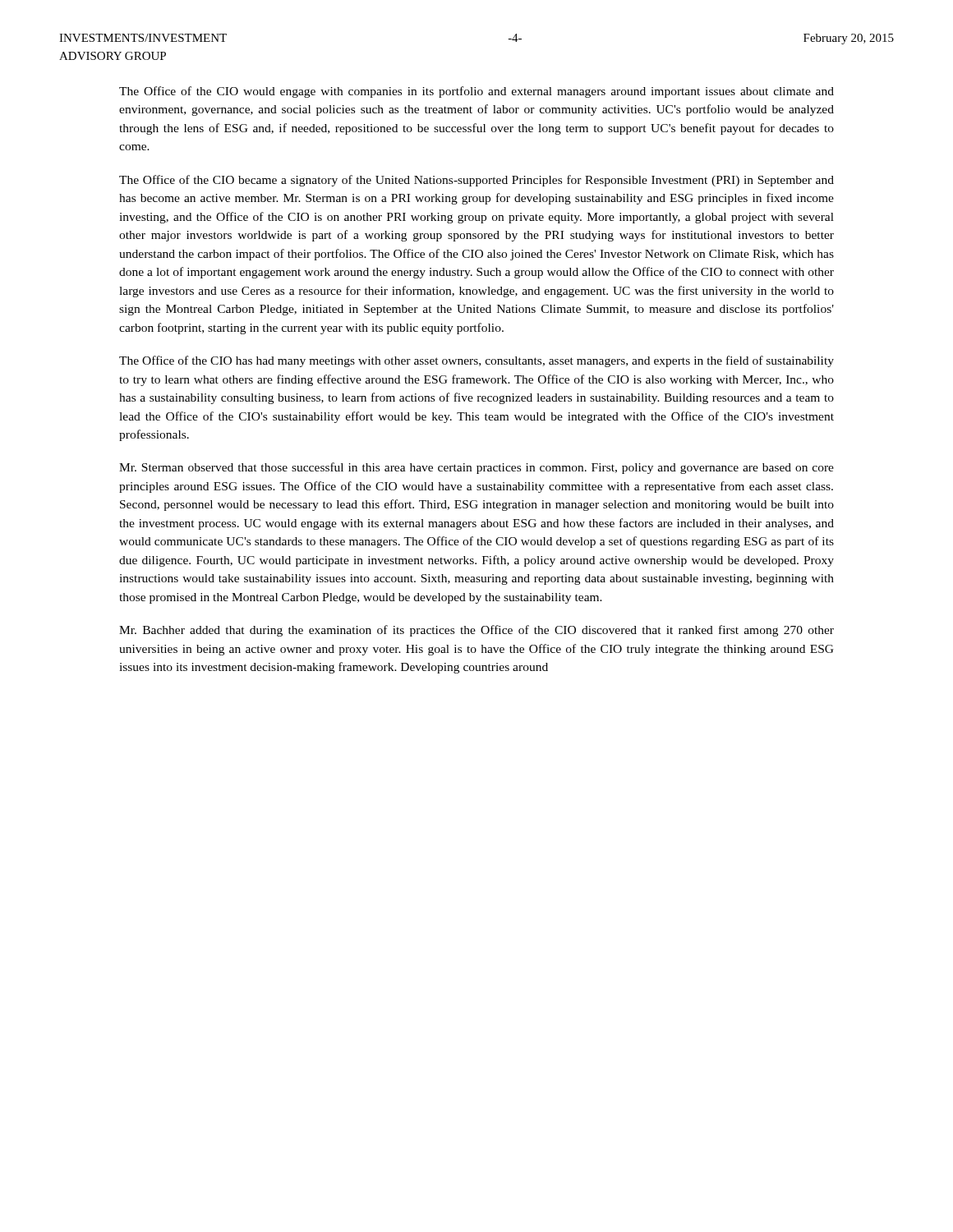
Task: Locate the block of text that opens with "The Office of the CIO has had"
Action: click(476, 397)
